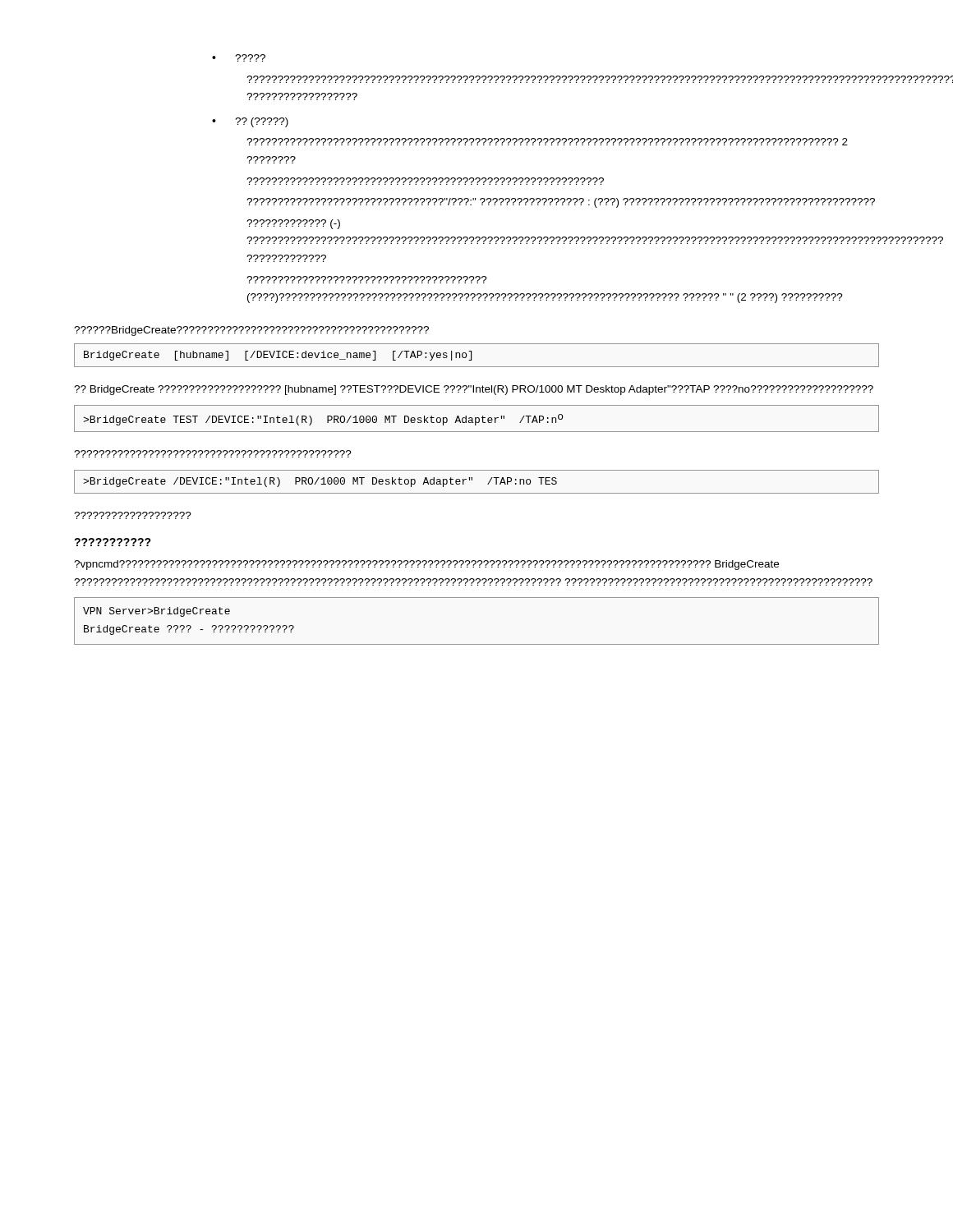Locate the region starting "VPN Server>BridgeCreate BridgeCreate ???? - ?????????????"
This screenshot has width=953, height=1232.
189,621
